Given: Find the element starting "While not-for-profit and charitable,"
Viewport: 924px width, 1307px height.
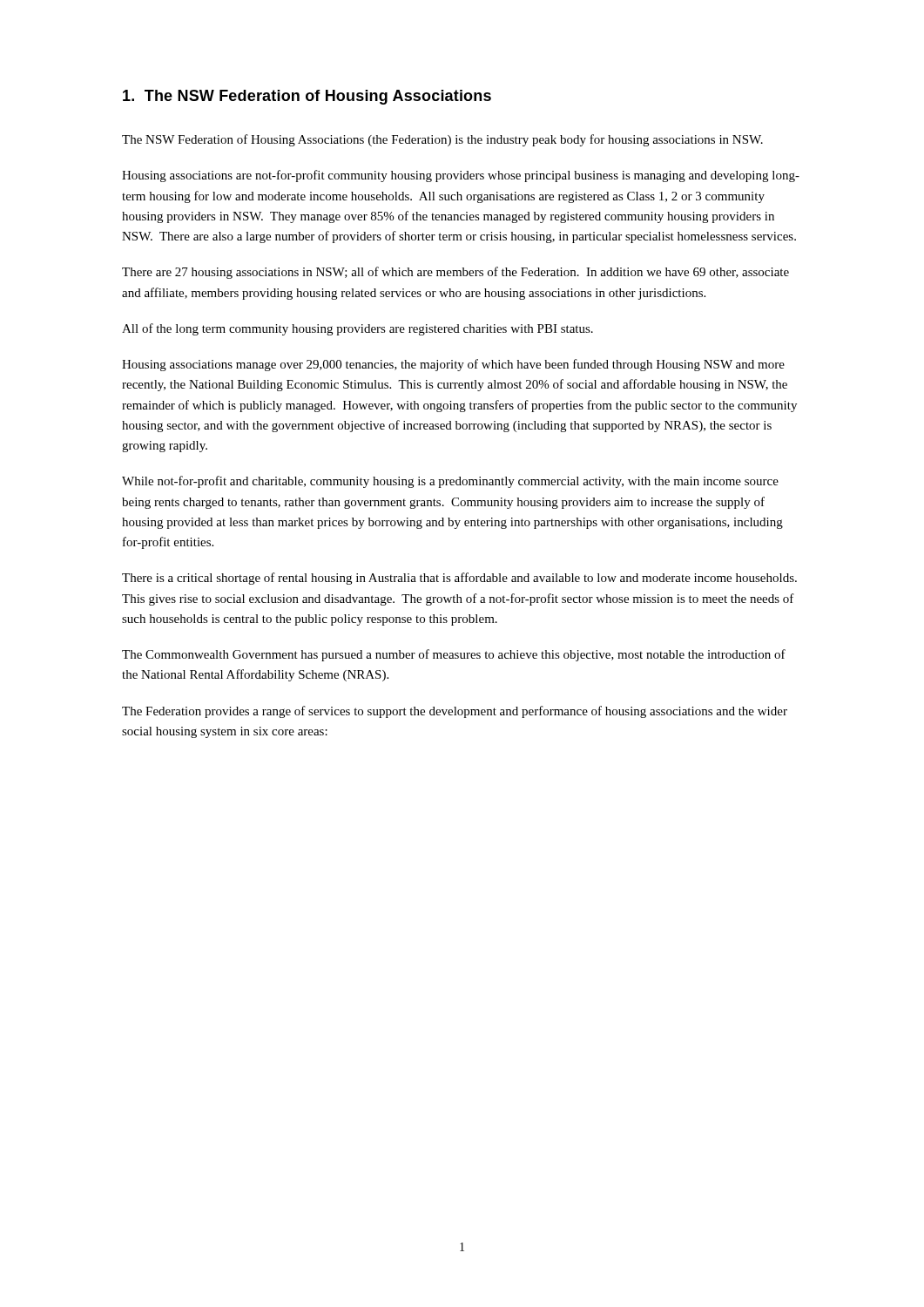Looking at the screenshot, I should (452, 512).
